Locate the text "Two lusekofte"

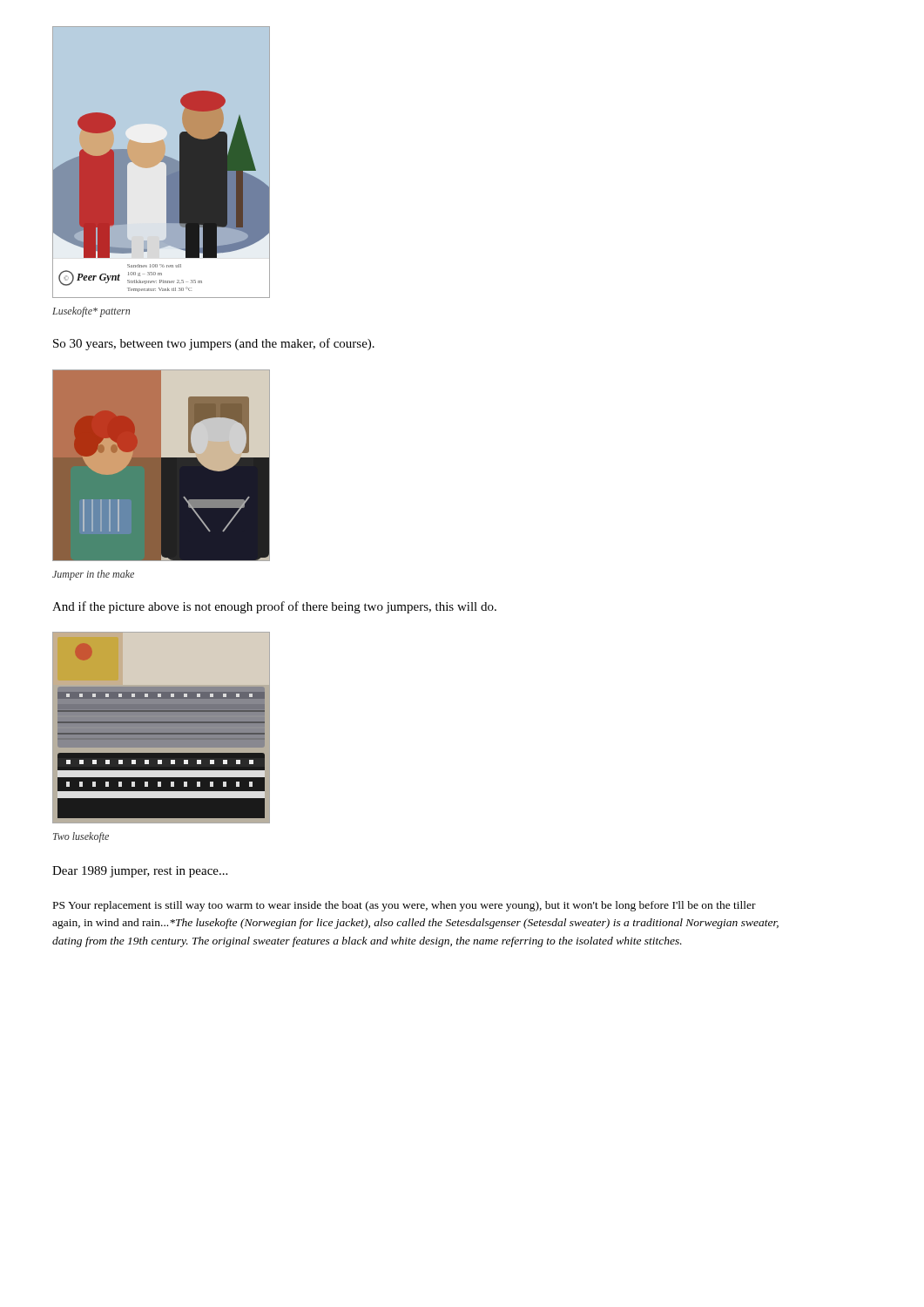click(x=81, y=836)
